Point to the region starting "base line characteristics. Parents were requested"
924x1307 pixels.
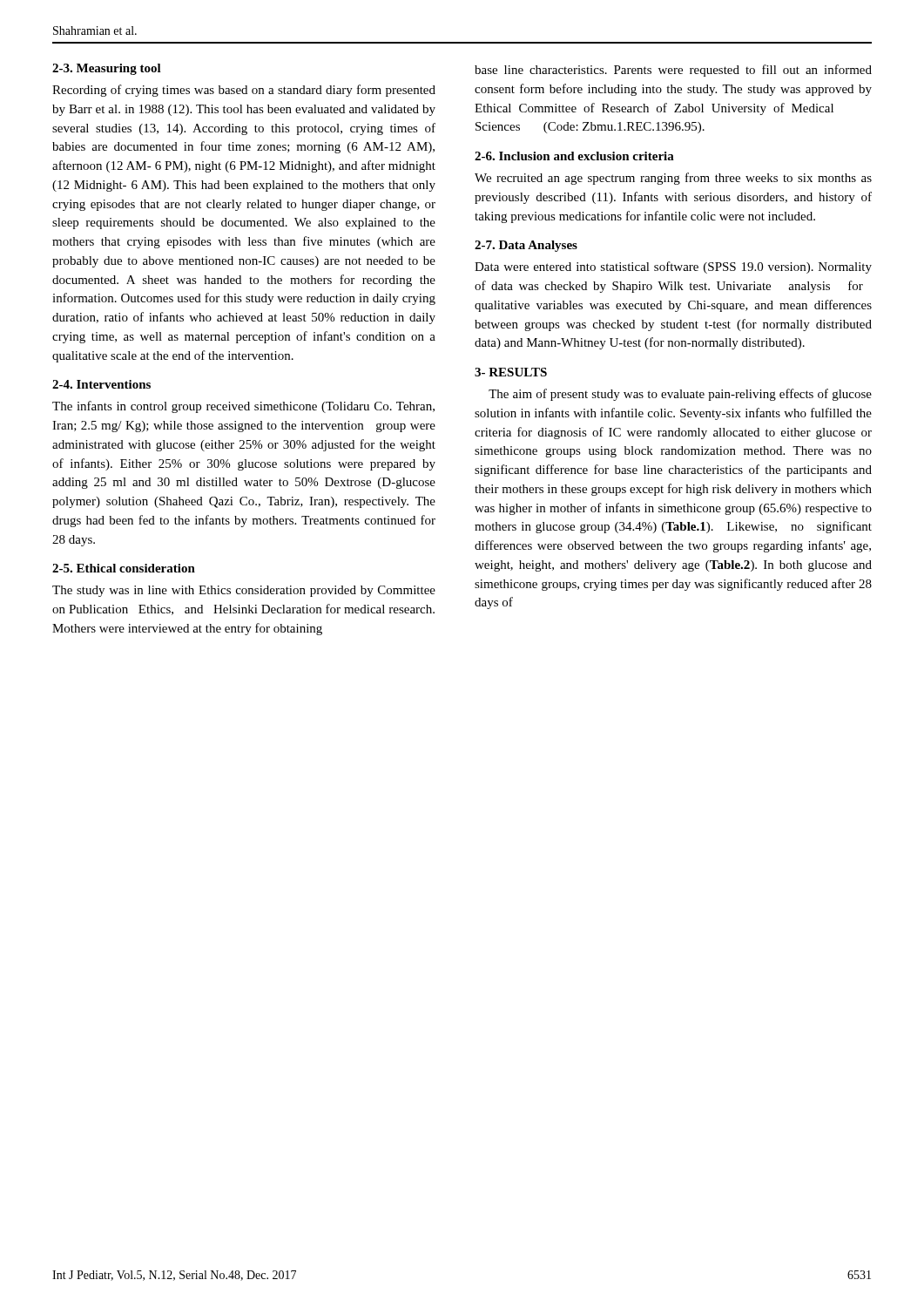point(673,98)
